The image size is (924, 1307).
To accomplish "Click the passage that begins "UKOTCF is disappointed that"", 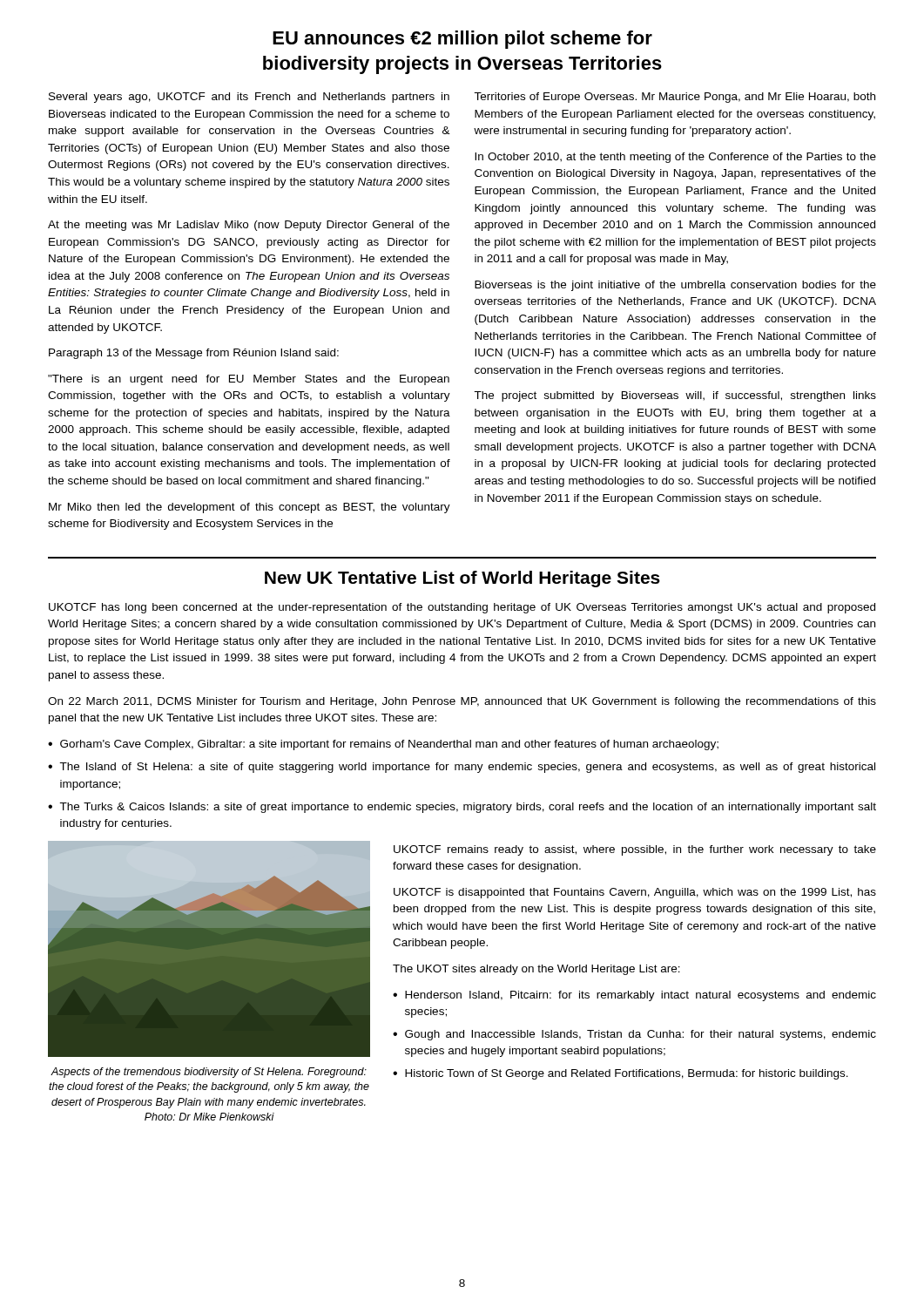I will [634, 917].
